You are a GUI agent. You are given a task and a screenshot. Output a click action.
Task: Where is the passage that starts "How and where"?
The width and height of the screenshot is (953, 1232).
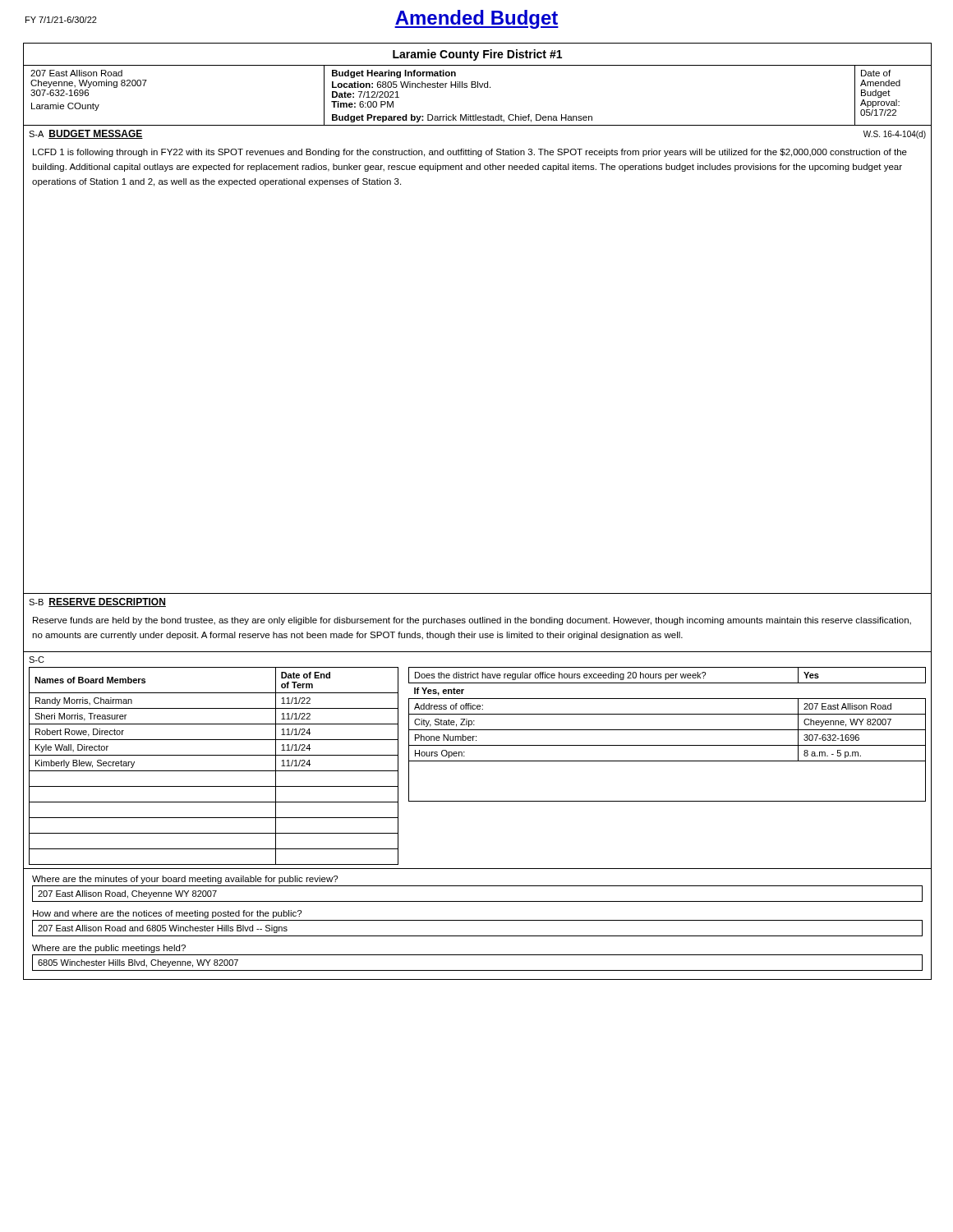(x=167, y=913)
